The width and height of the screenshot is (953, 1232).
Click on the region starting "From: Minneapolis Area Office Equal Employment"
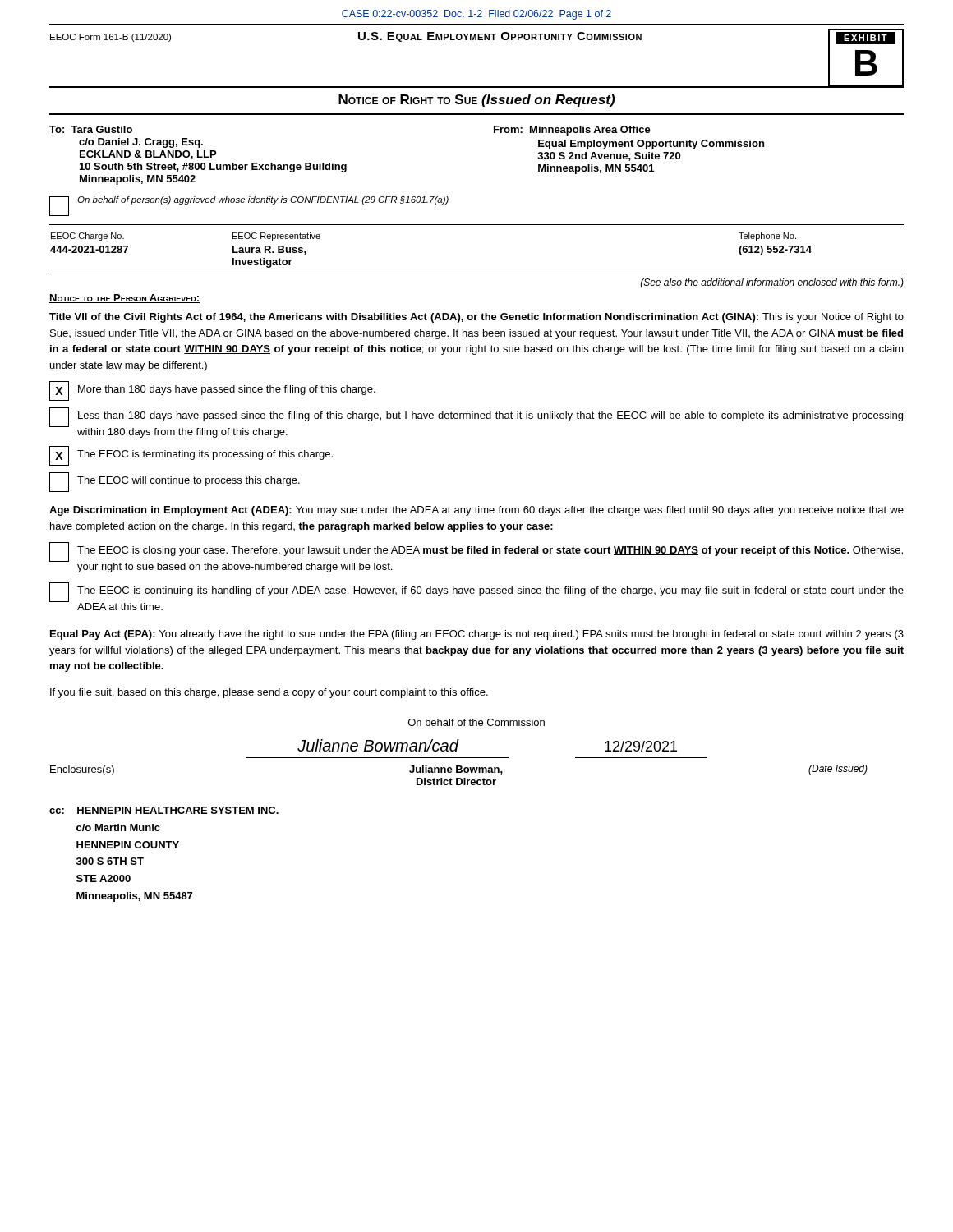[698, 149]
